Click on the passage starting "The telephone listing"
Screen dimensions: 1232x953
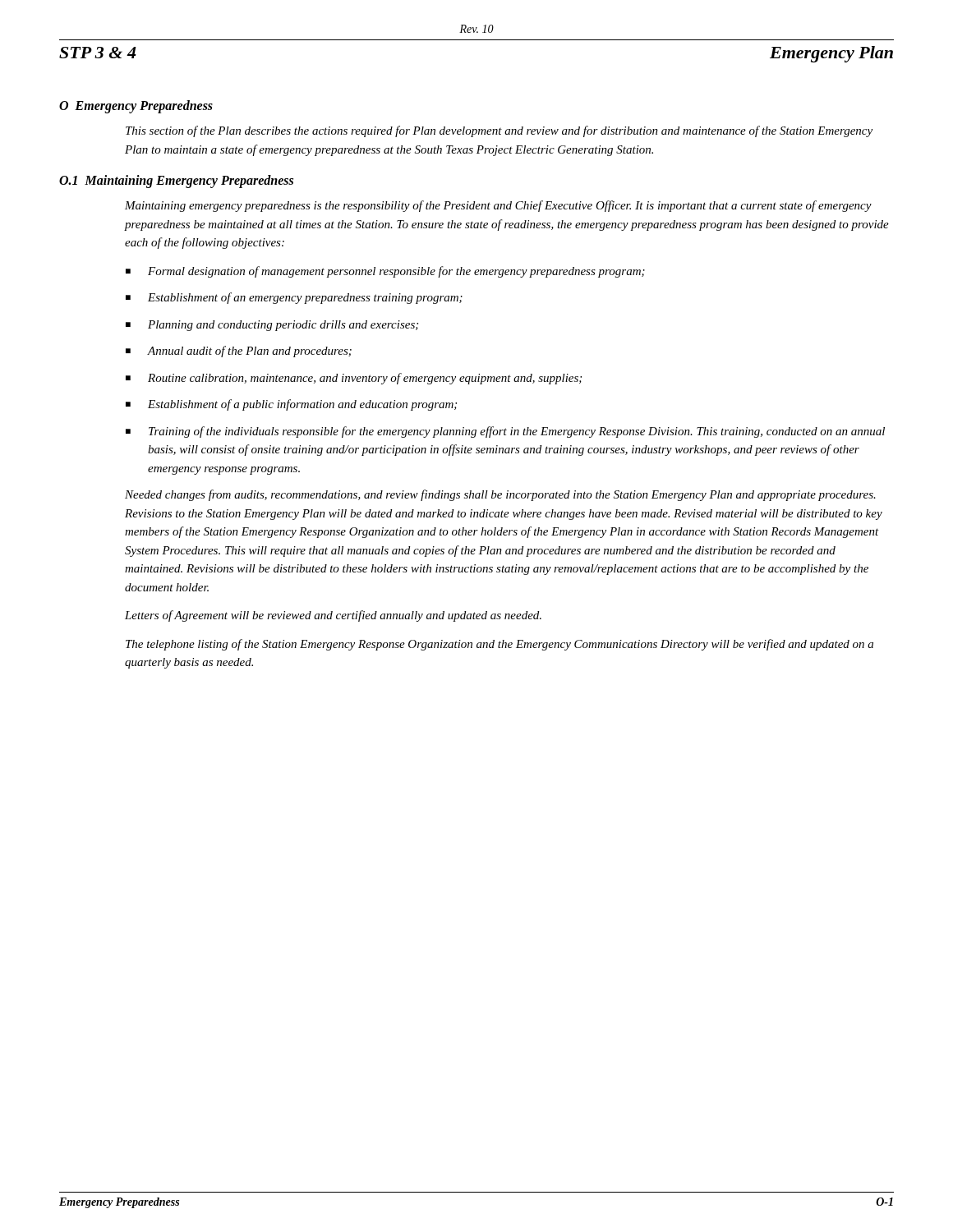(499, 653)
